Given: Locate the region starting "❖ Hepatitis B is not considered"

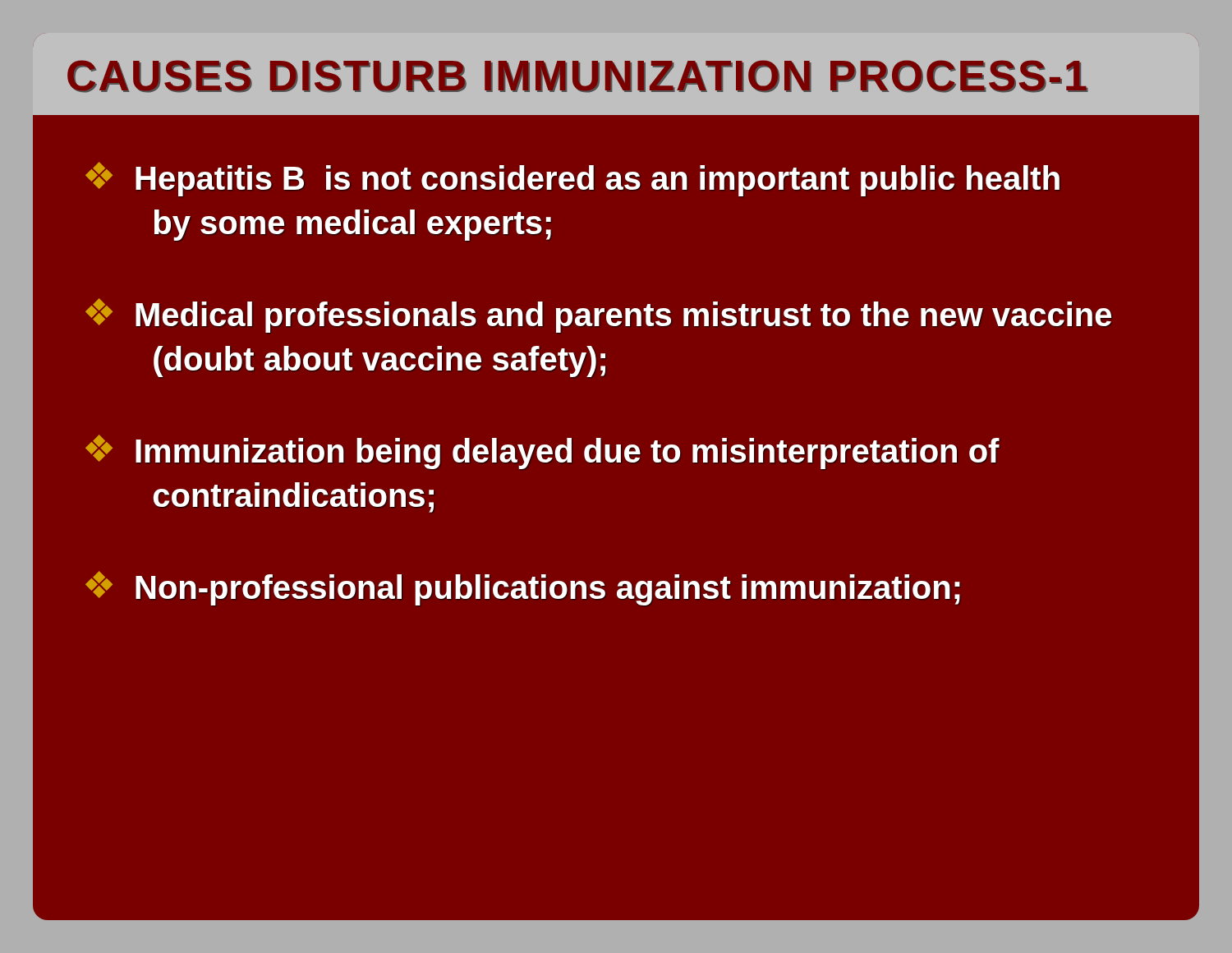Looking at the screenshot, I should coord(572,200).
